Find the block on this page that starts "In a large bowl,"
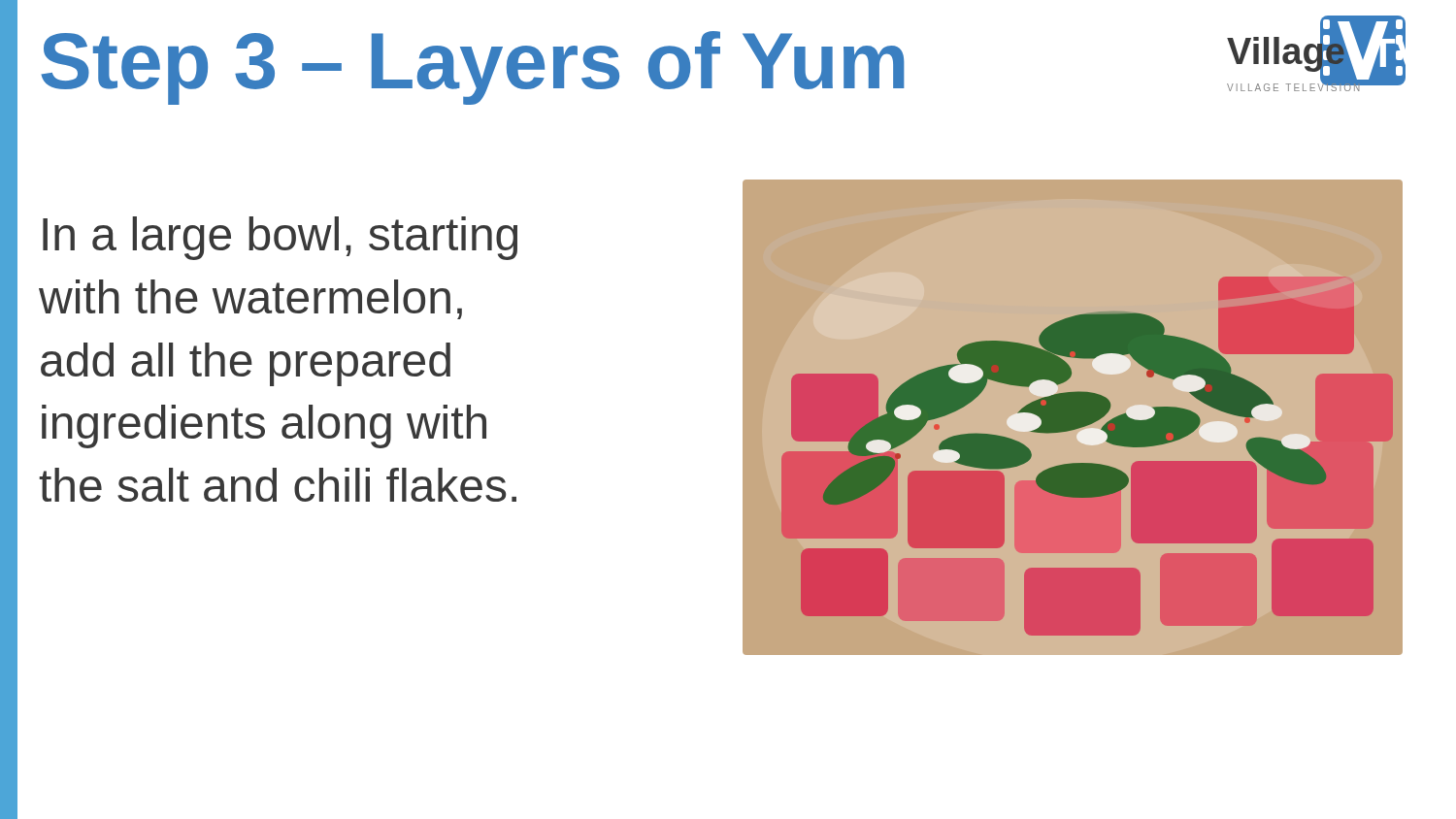The image size is (1456, 819). click(x=311, y=361)
